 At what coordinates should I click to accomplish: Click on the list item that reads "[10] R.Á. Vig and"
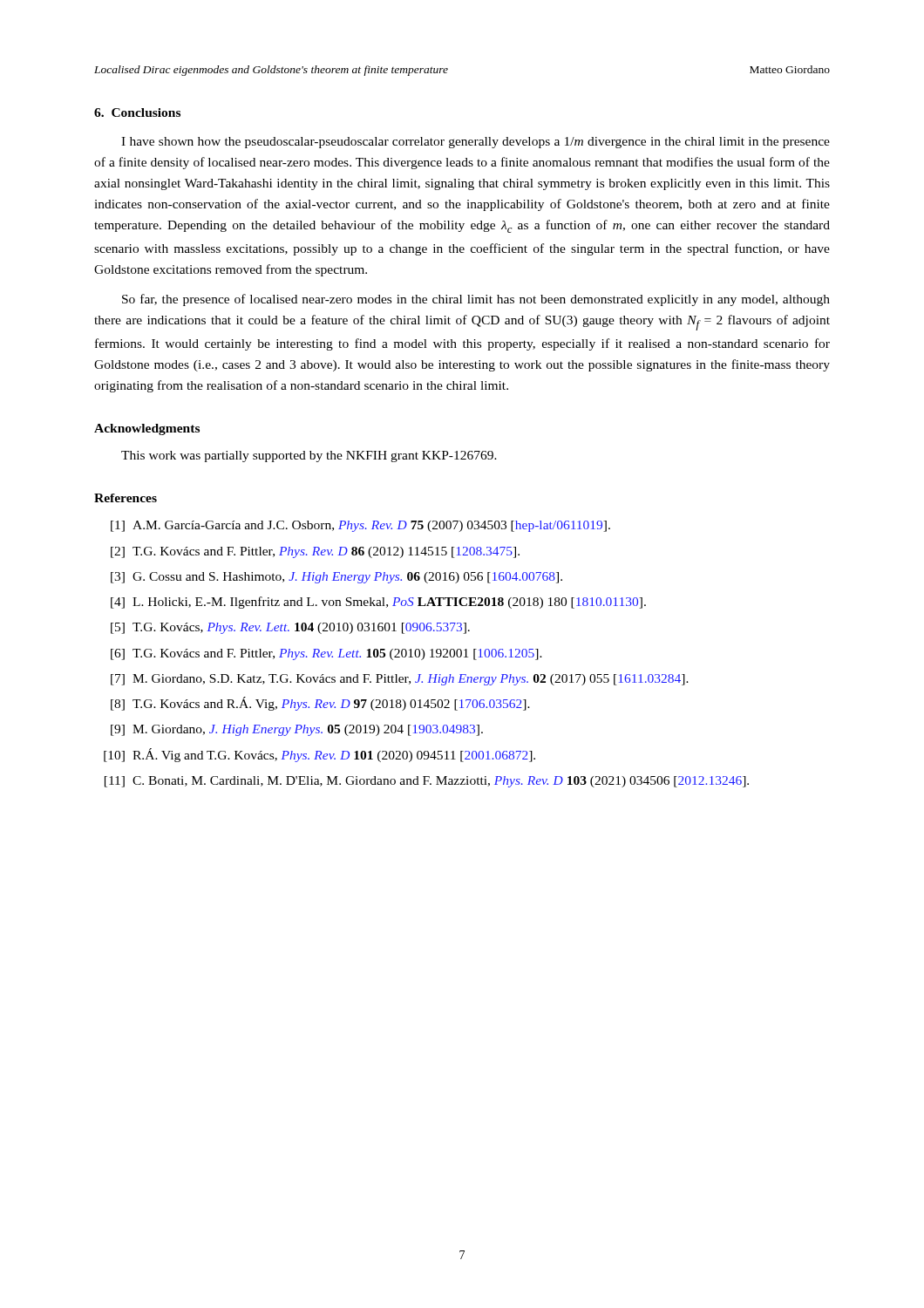(x=462, y=755)
